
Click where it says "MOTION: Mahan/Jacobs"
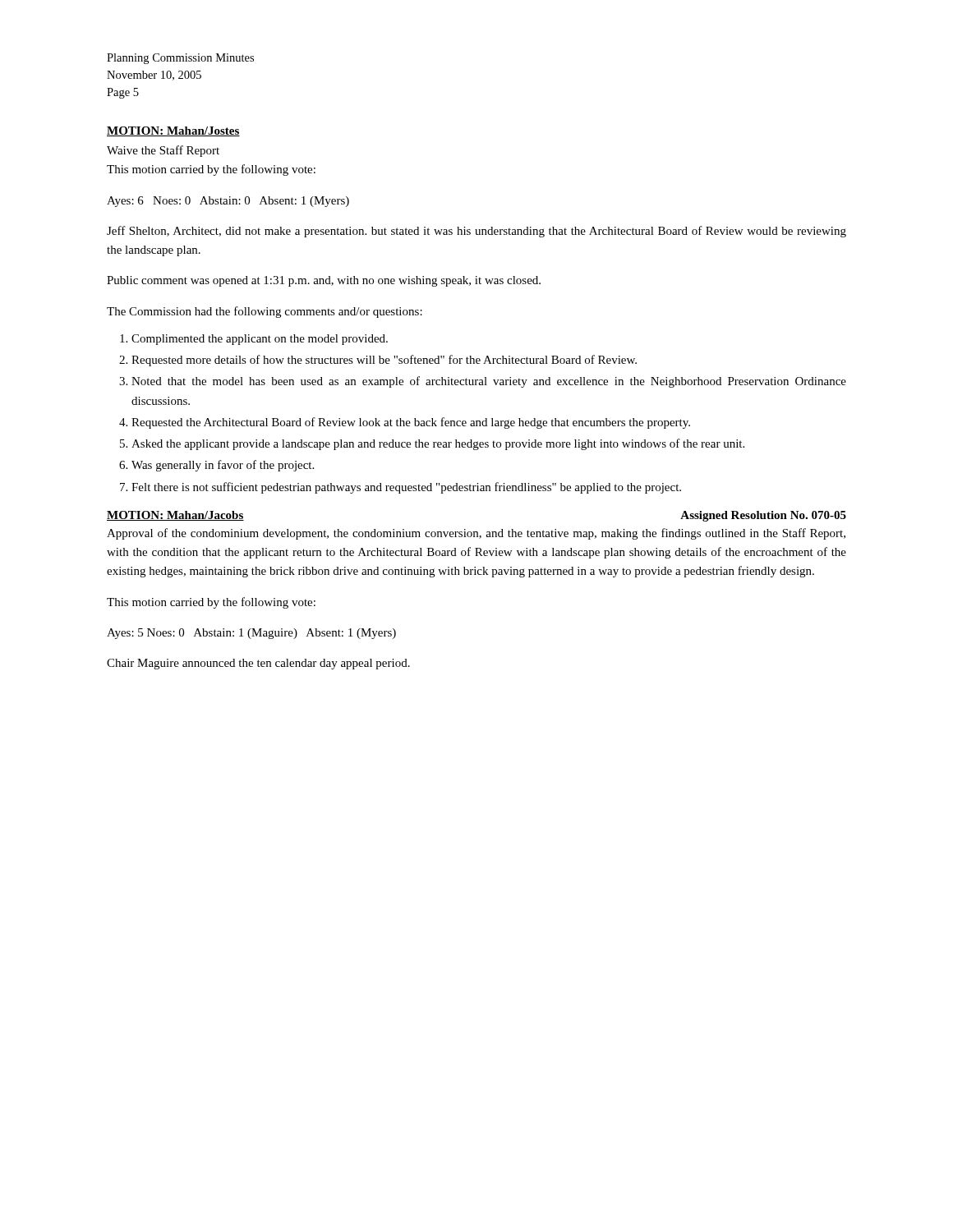click(175, 515)
